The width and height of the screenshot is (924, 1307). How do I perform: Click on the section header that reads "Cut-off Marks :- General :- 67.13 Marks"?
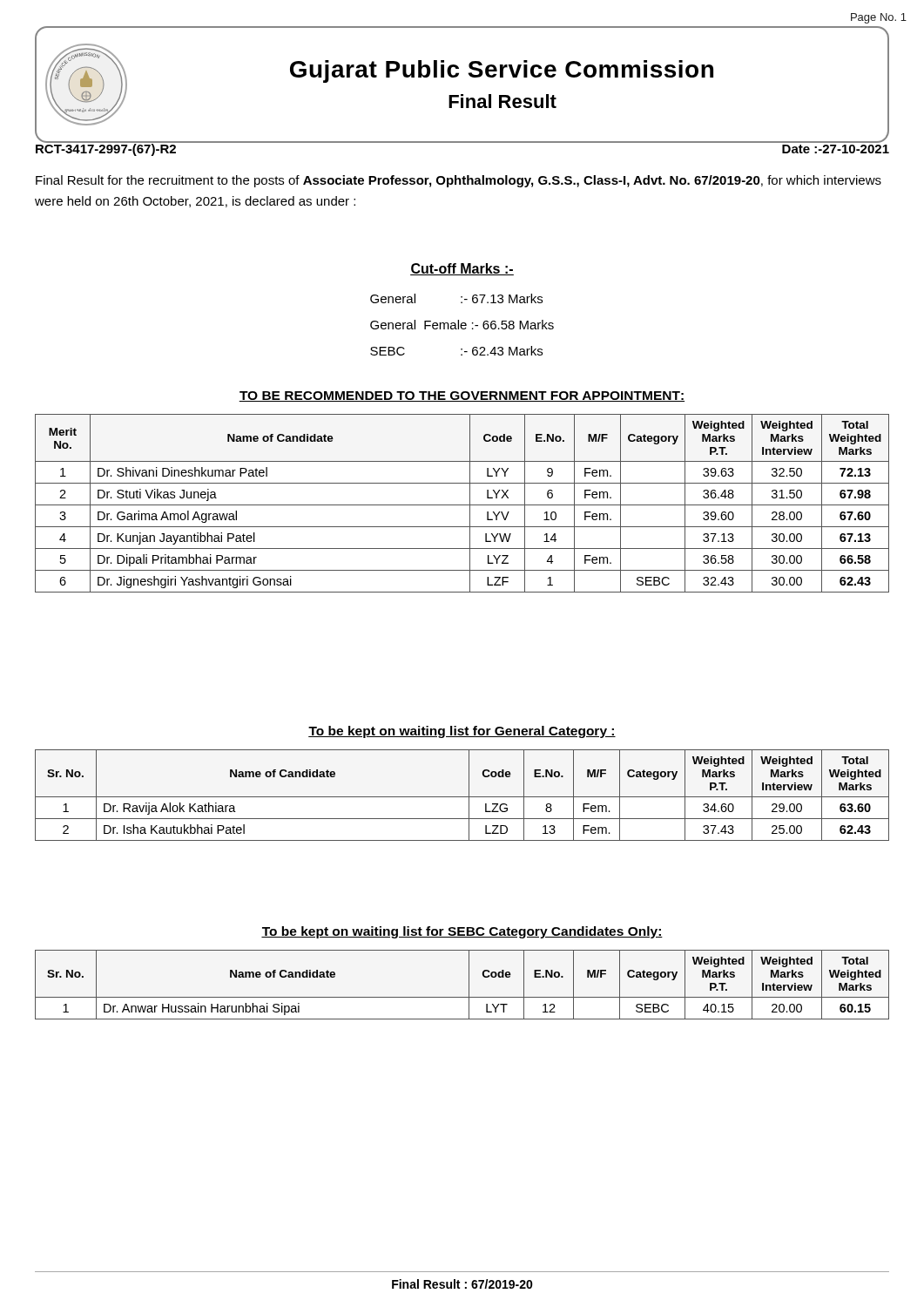point(462,313)
